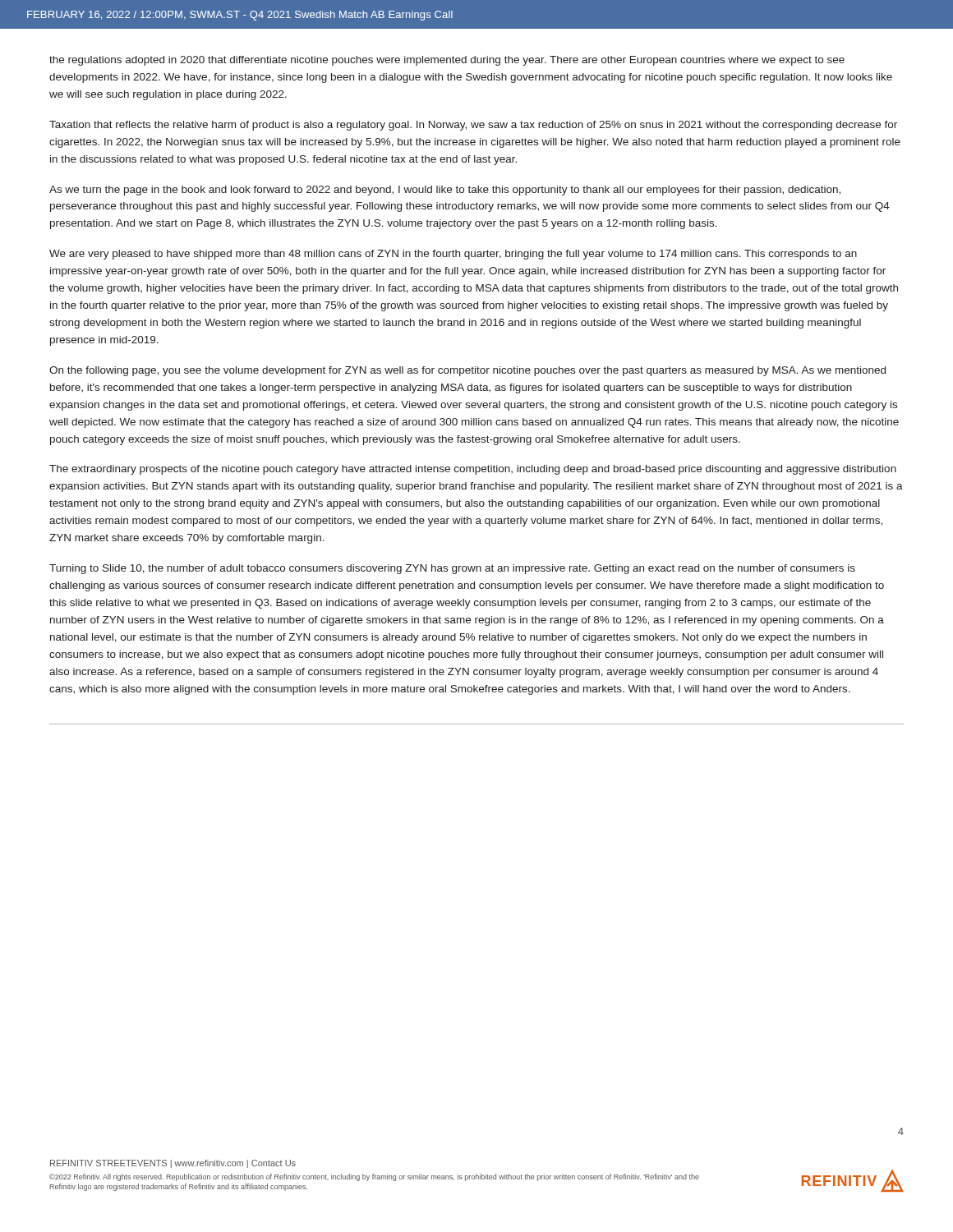Locate the block of text that opens with "©2022 Refinitiv. All rights reserved."
This screenshot has height=1232, width=953.
(374, 1182)
